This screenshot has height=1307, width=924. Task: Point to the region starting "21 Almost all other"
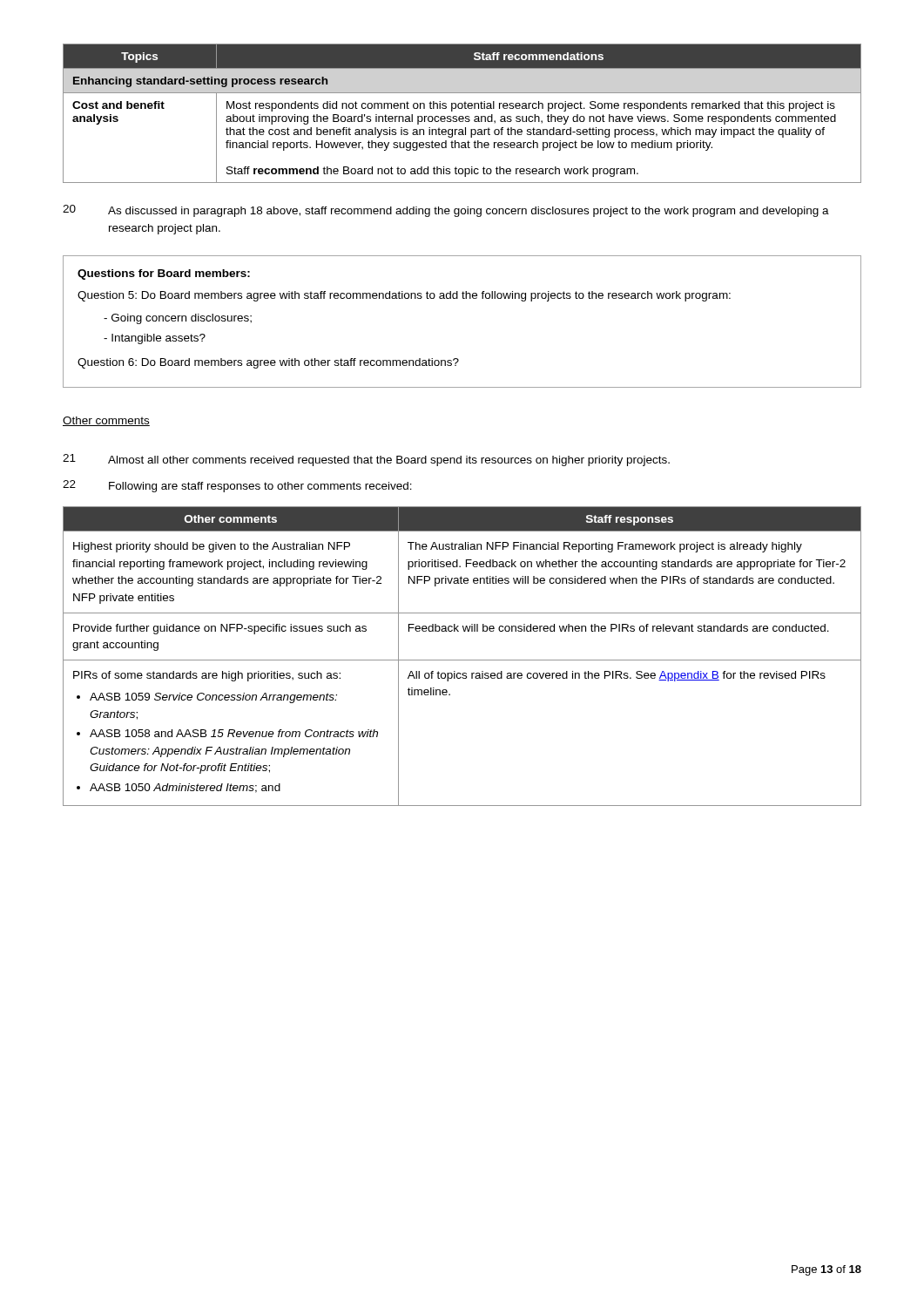367,460
